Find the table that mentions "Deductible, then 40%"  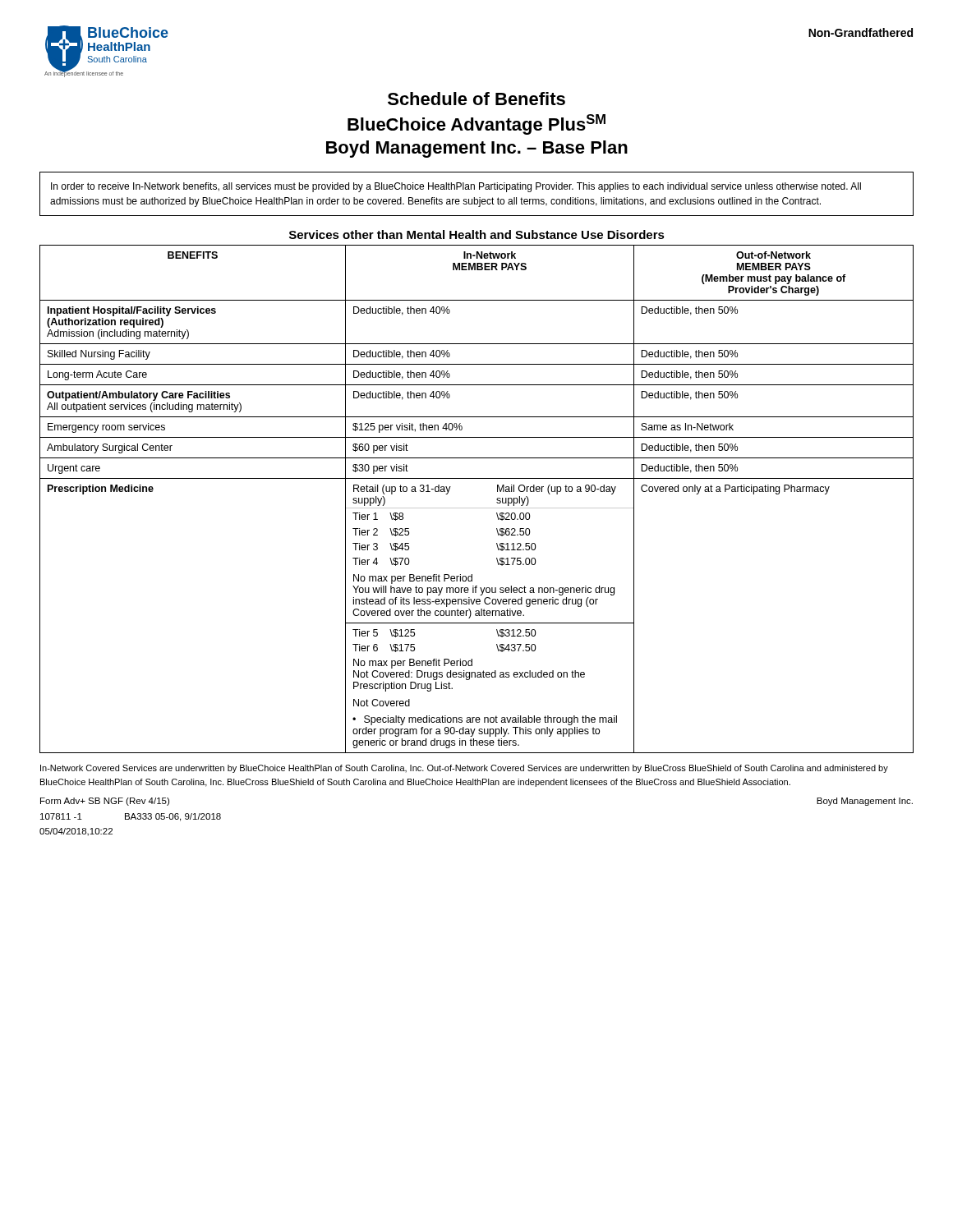click(476, 499)
